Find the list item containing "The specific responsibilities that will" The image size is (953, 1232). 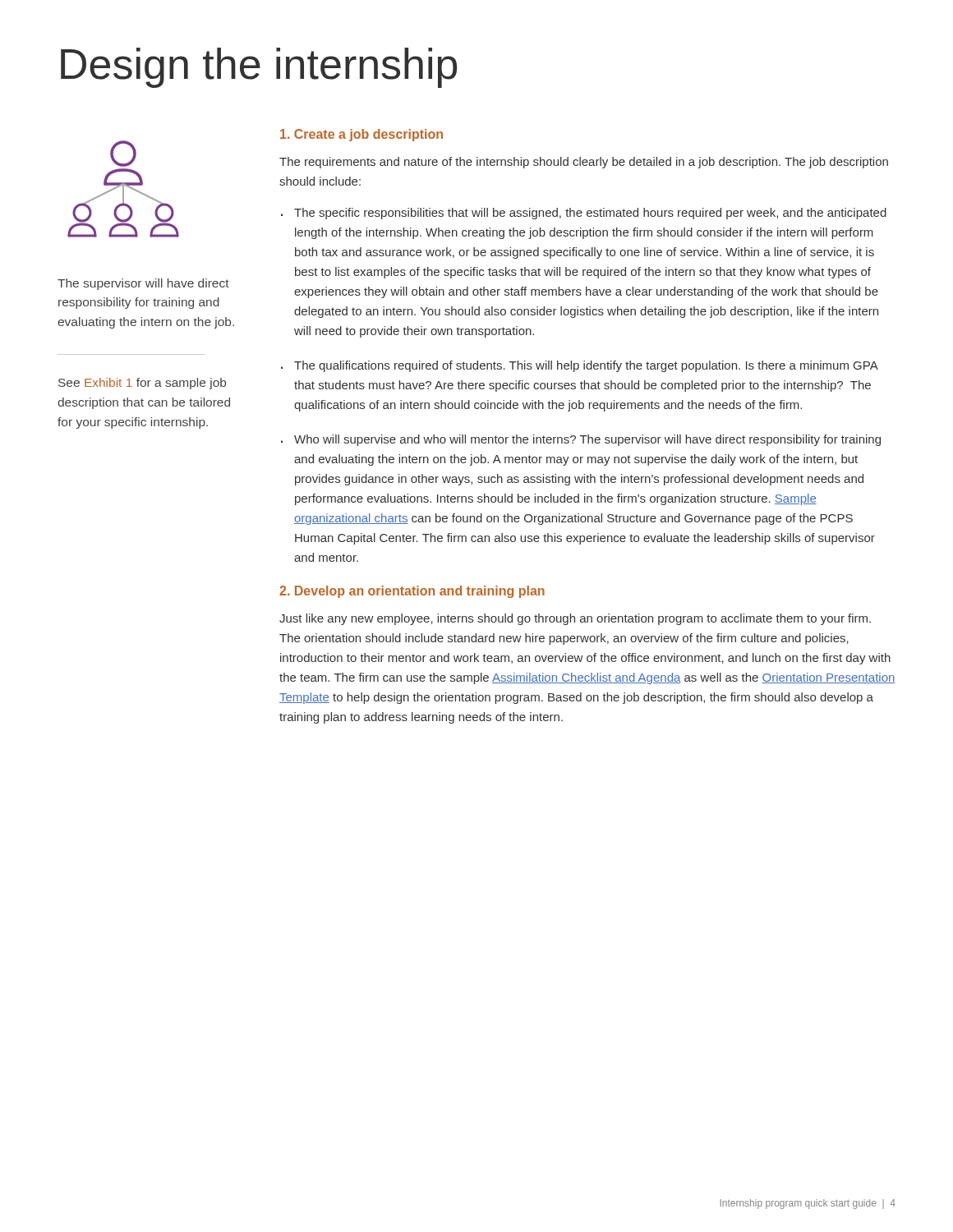[x=590, y=271]
